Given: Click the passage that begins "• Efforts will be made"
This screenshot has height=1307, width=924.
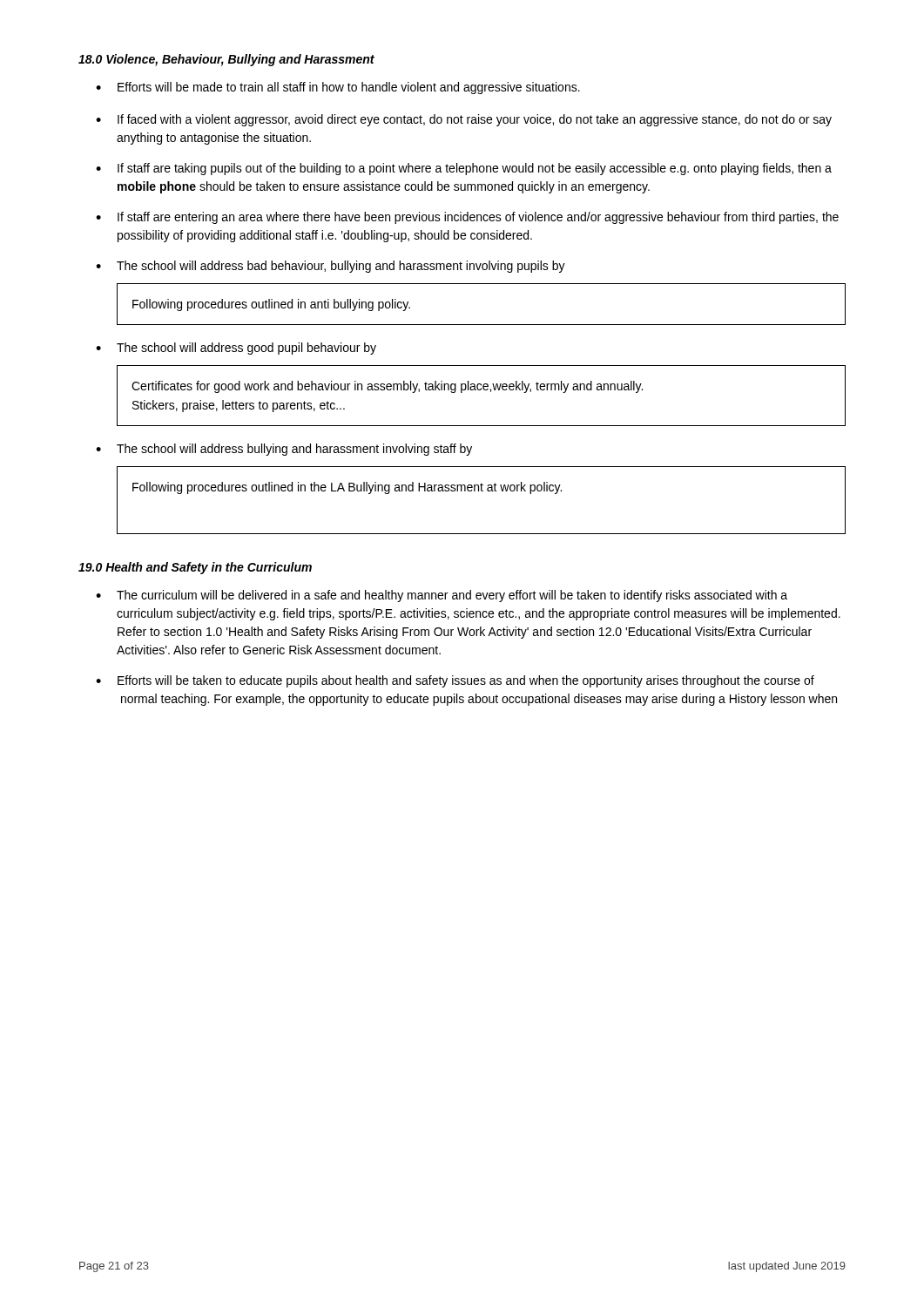Looking at the screenshot, I should (471, 89).
